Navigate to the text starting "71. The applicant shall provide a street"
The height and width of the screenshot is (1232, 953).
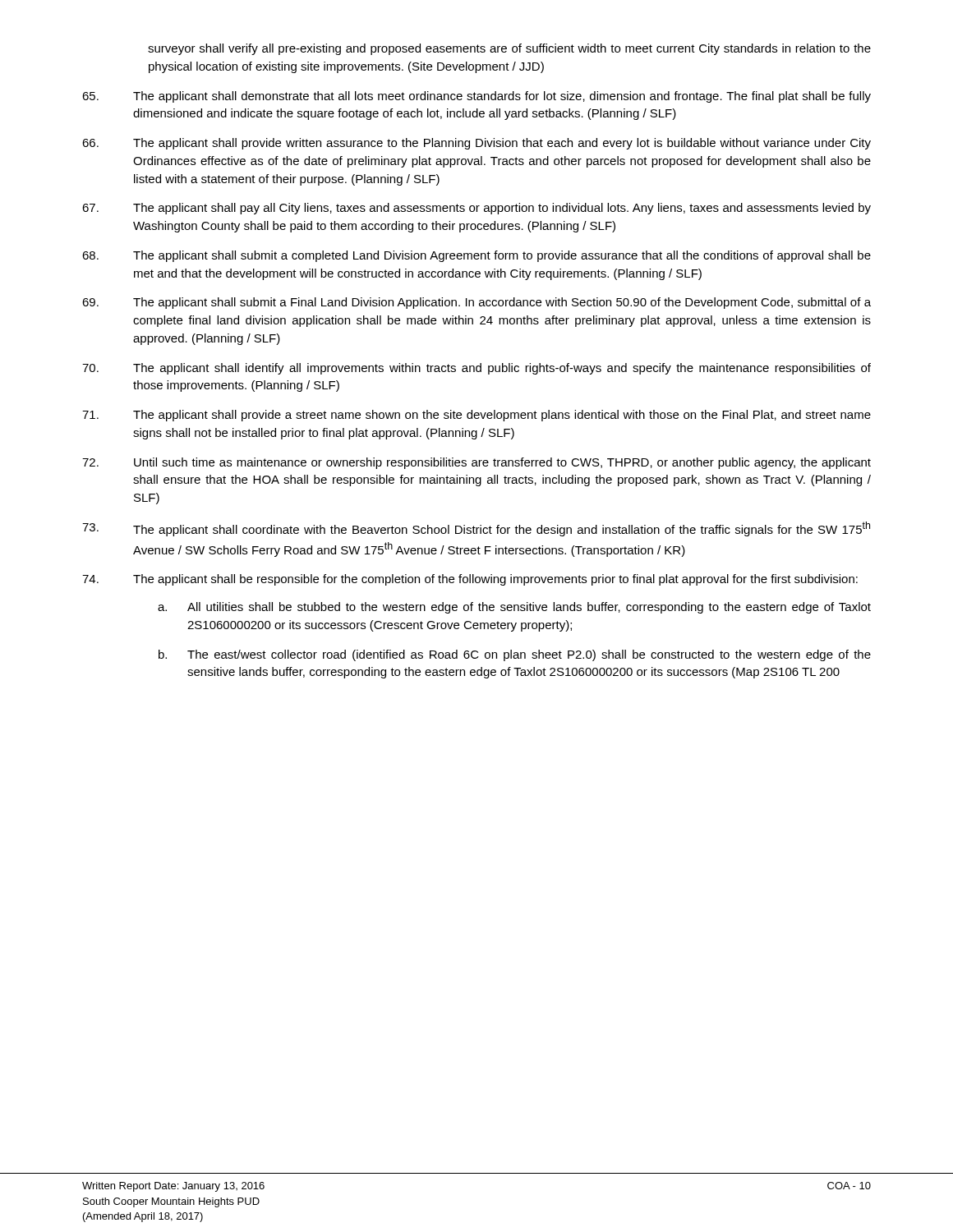click(x=476, y=424)
